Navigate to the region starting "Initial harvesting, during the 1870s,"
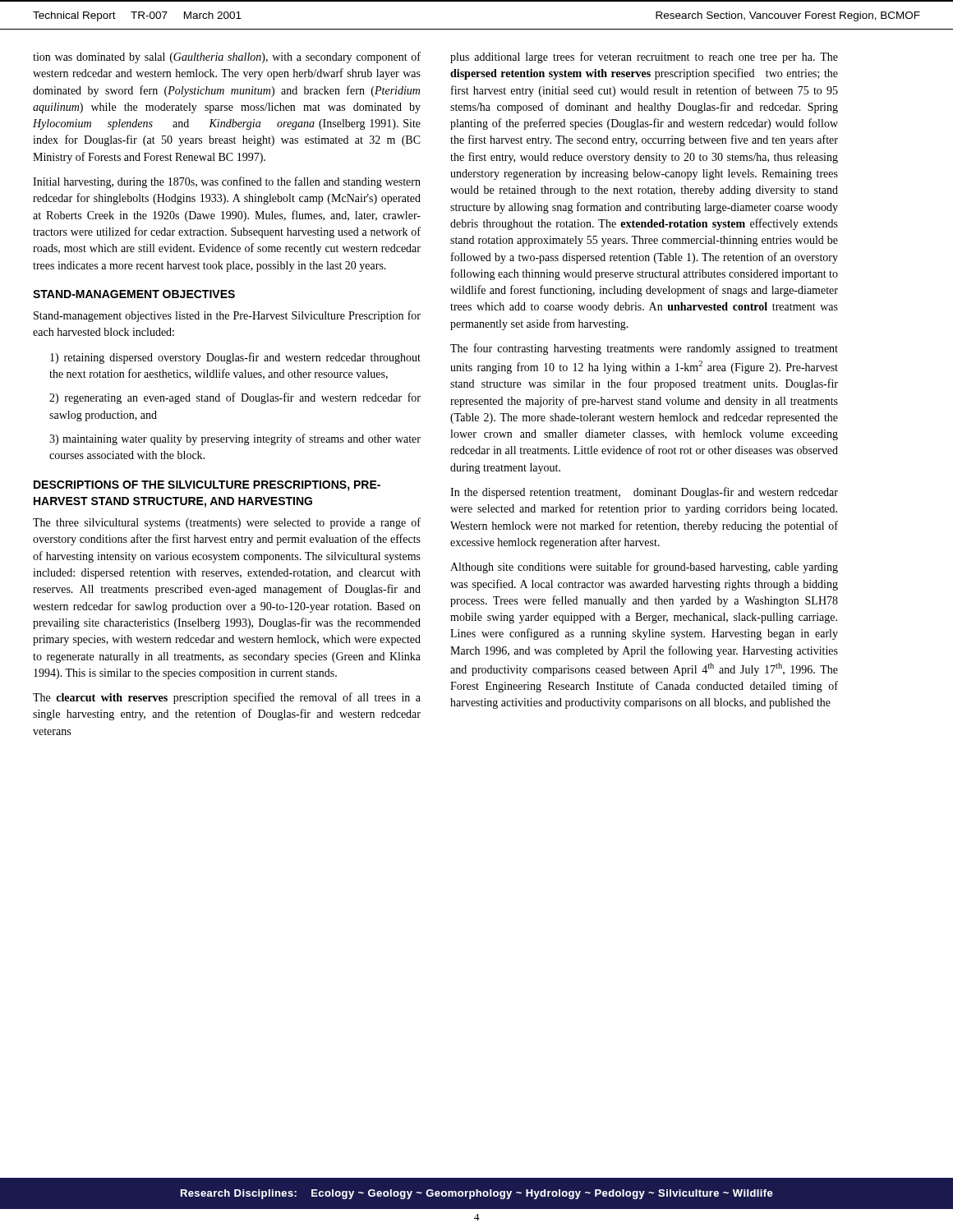Viewport: 953px width, 1232px height. [227, 224]
